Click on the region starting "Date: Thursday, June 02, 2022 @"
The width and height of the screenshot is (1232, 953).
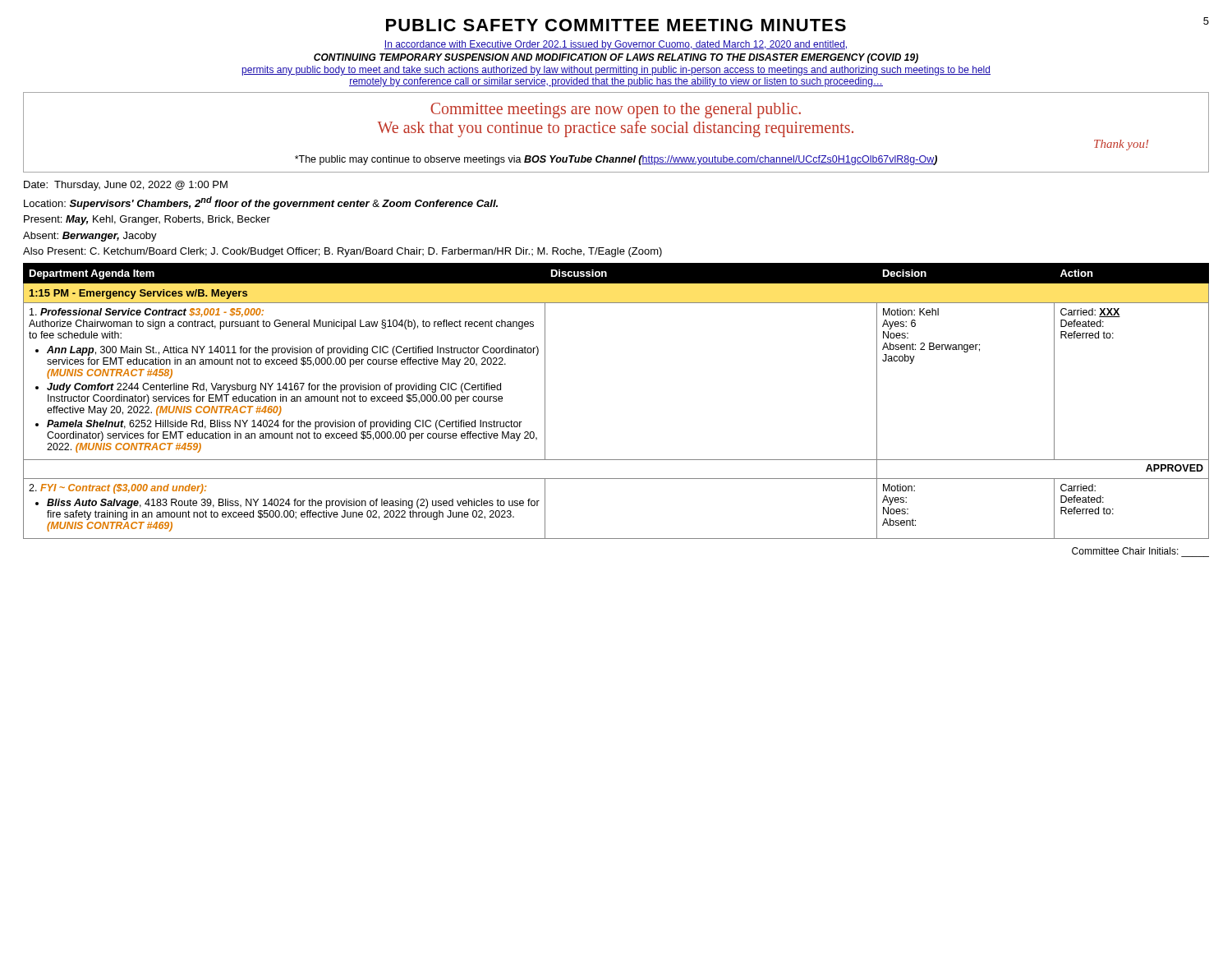pyautogui.click(x=343, y=218)
